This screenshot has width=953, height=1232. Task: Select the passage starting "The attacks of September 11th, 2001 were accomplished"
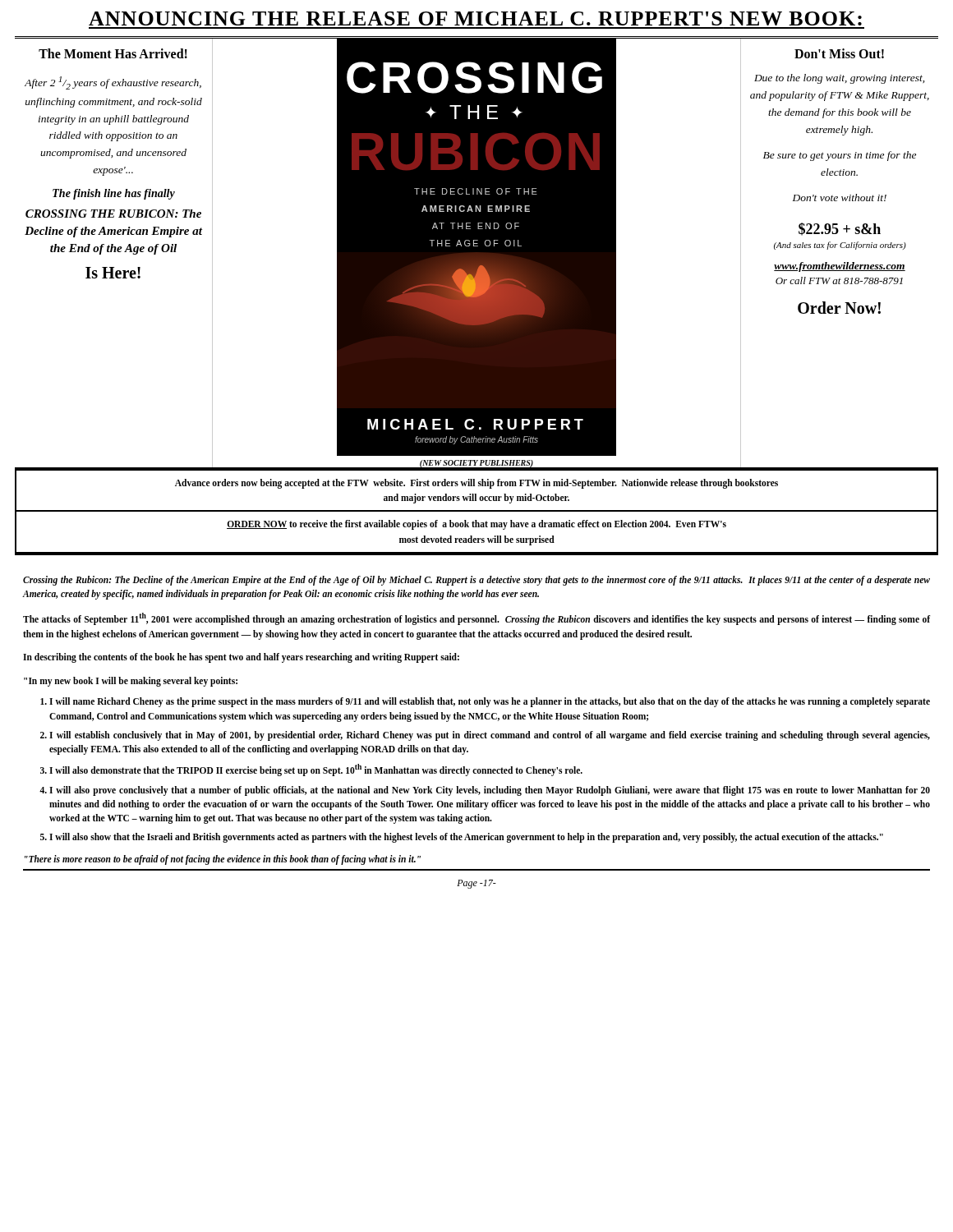click(x=476, y=626)
